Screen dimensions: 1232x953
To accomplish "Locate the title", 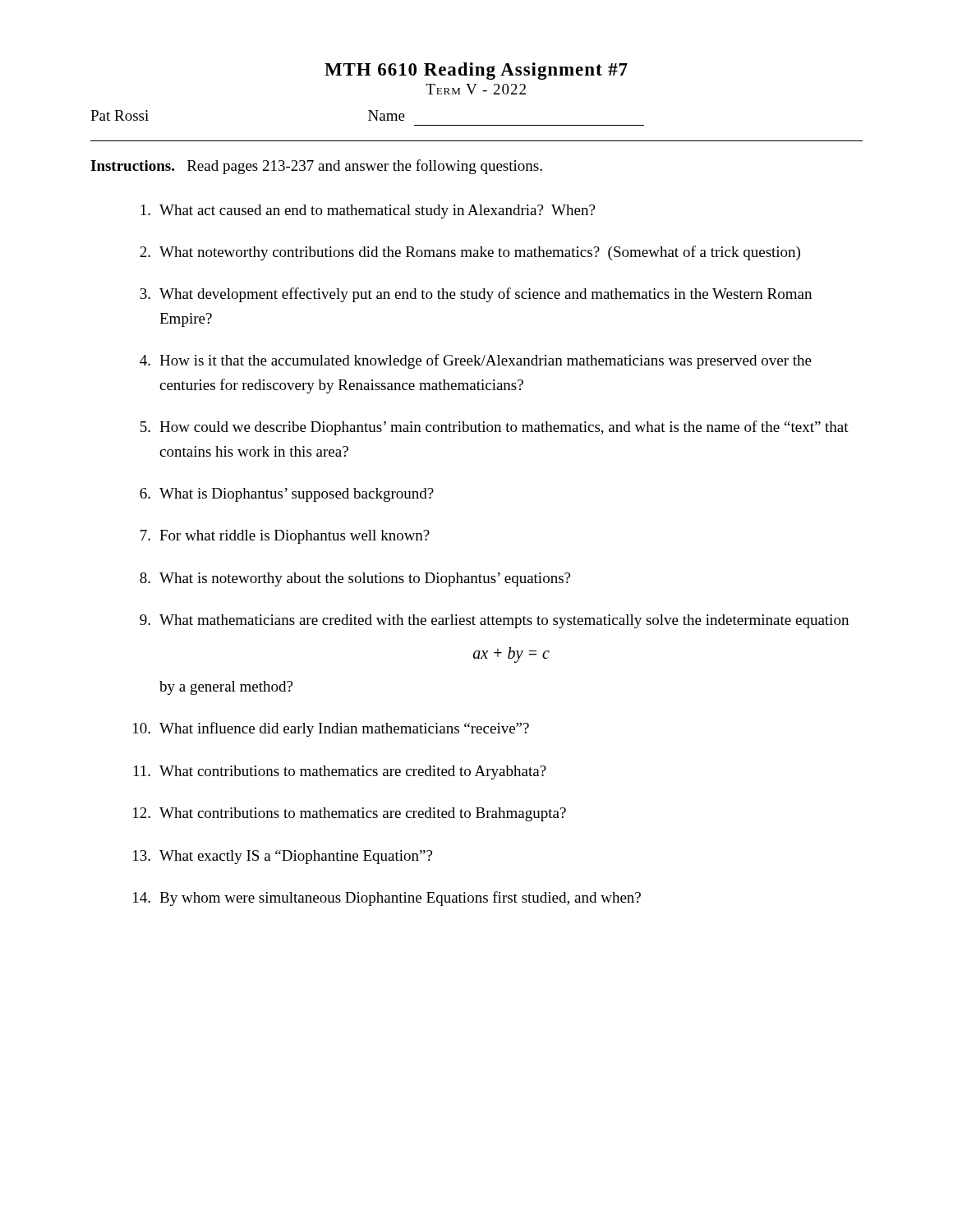I will click(476, 79).
